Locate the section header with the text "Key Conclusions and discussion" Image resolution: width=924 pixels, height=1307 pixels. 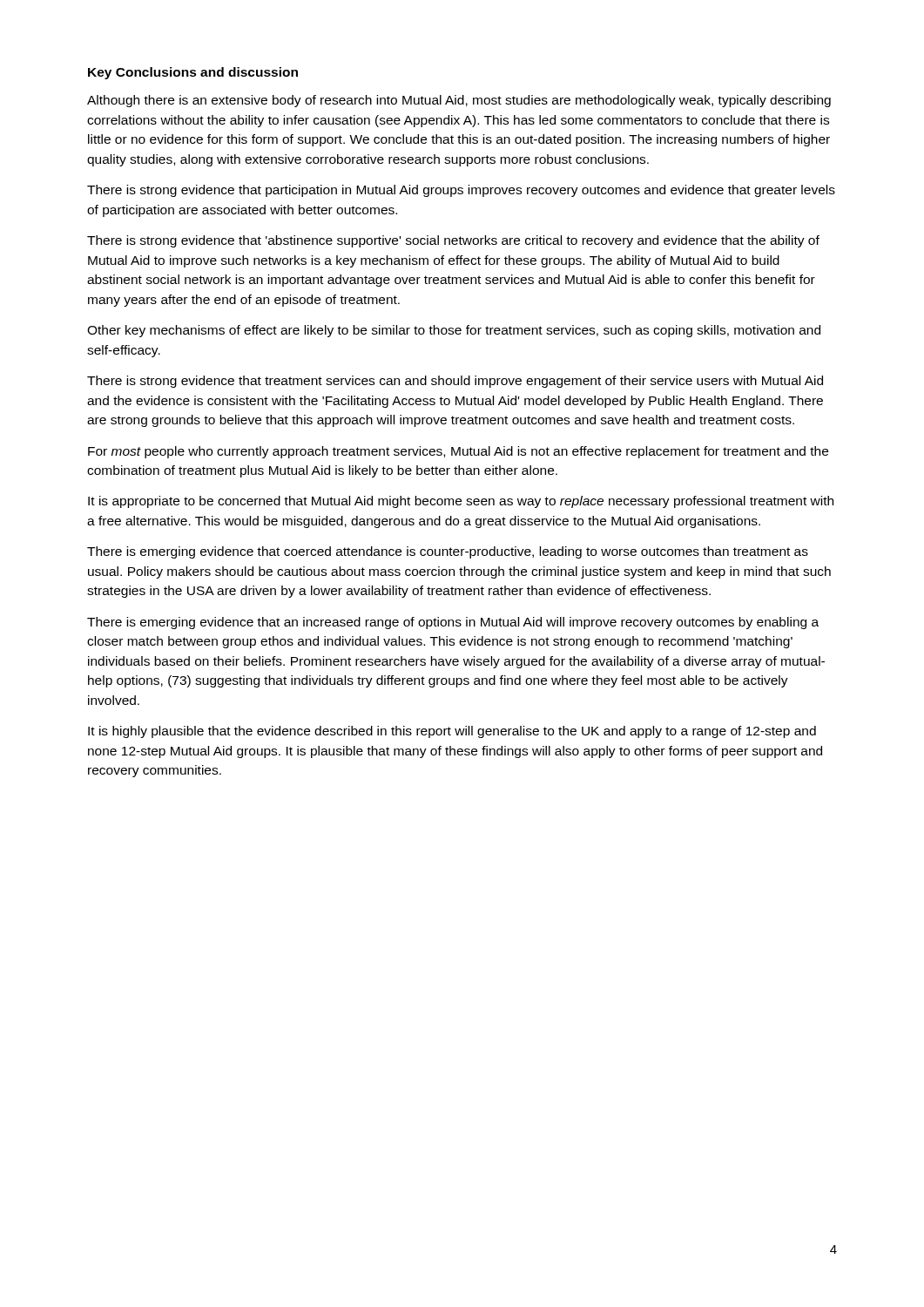coord(193,72)
